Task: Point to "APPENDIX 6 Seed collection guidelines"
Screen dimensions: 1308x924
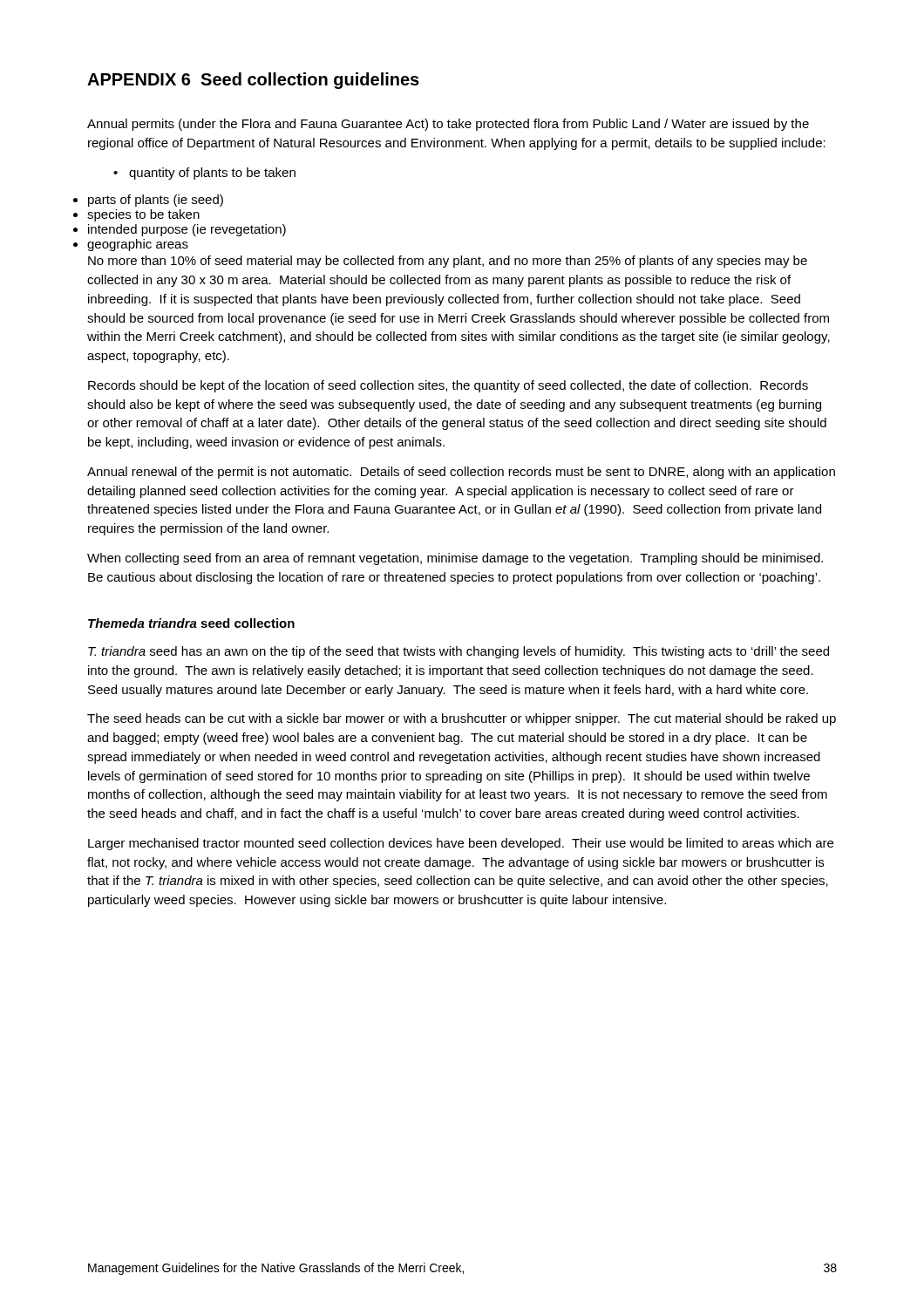Action: (x=253, y=80)
